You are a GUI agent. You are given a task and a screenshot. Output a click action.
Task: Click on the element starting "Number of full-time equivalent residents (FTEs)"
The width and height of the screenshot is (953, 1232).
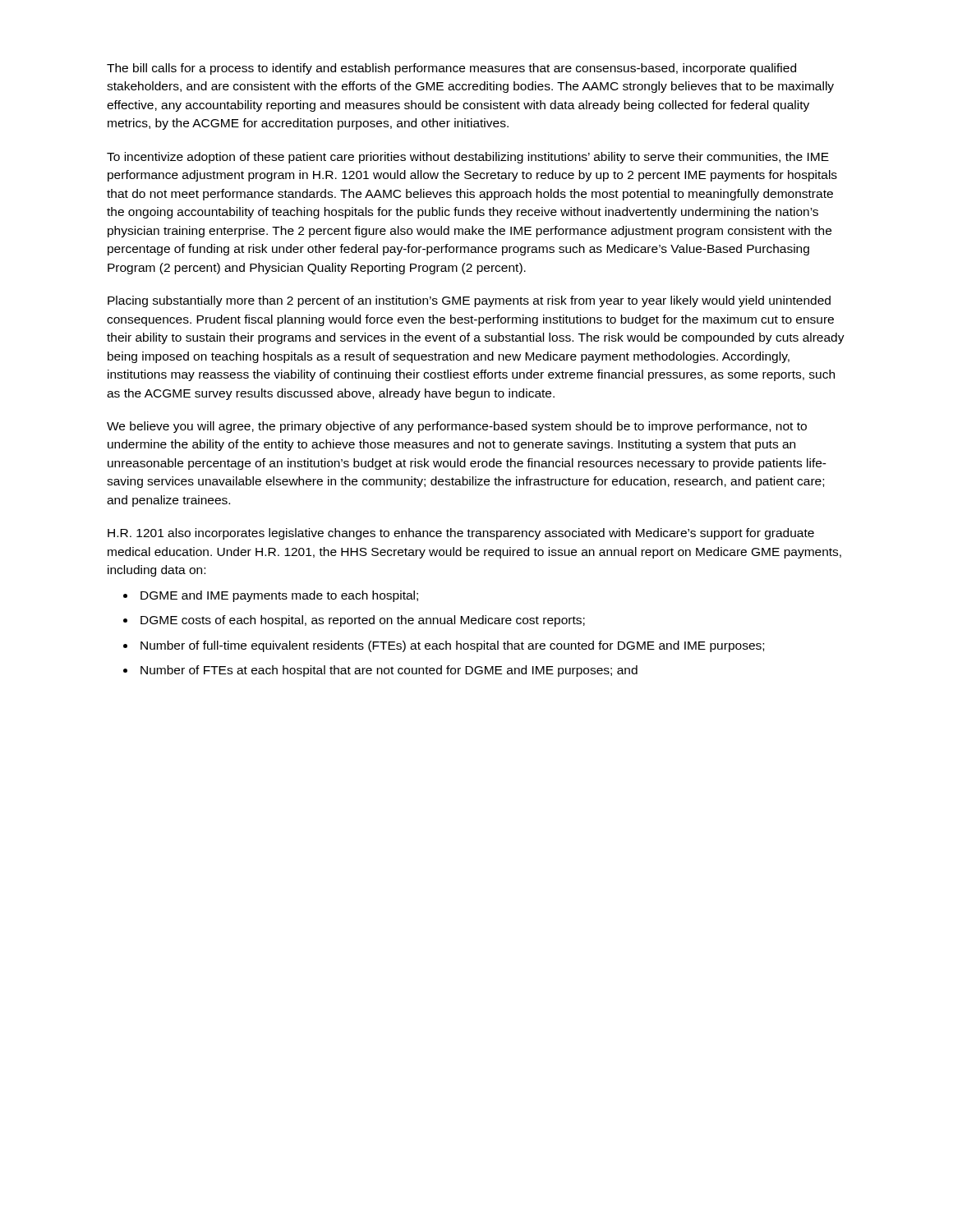pyautogui.click(x=453, y=645)
